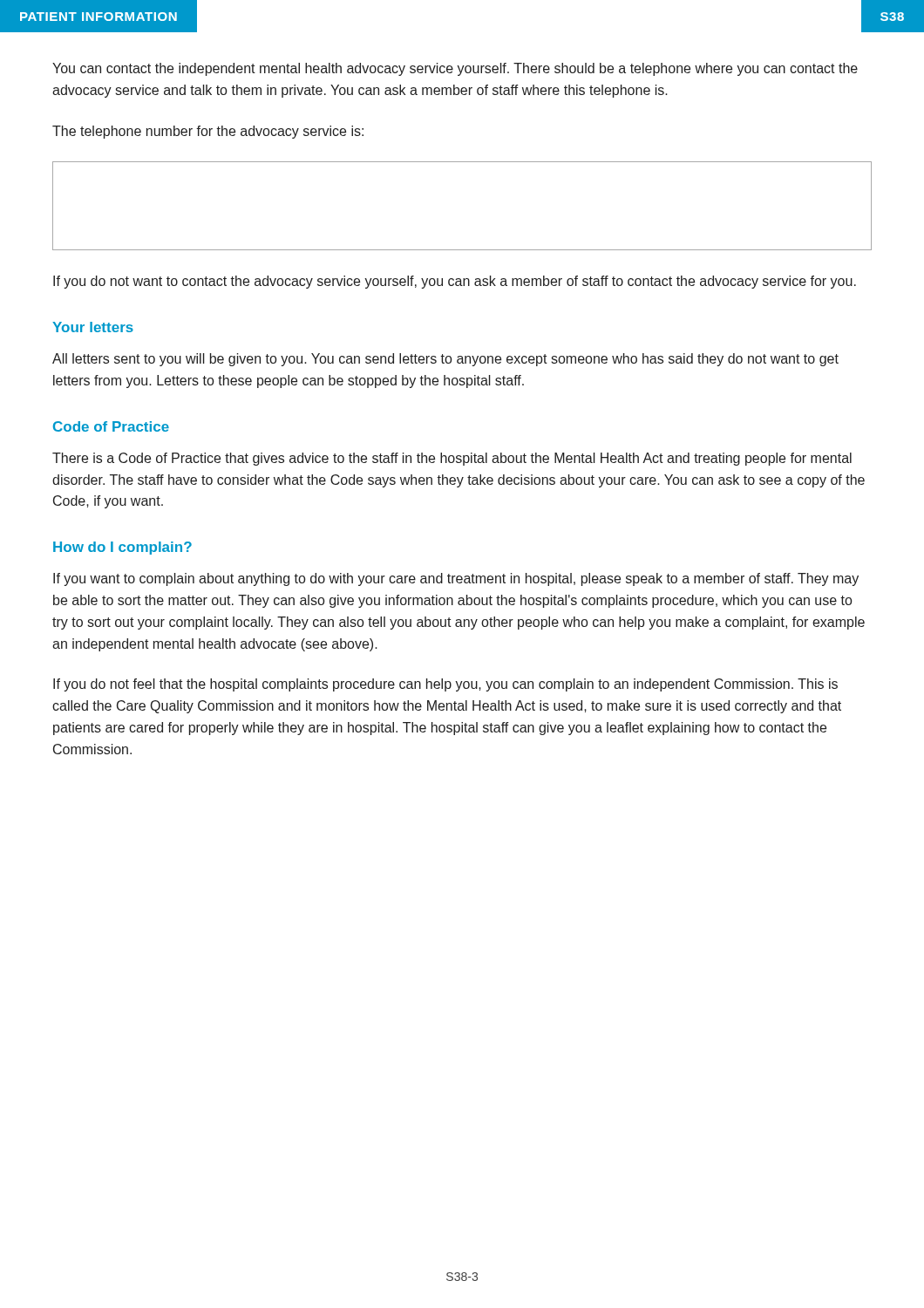Point to "How do I complain?"
Image resolution: width=924 pixels, height=1308 pixels.
pos(122,547)
